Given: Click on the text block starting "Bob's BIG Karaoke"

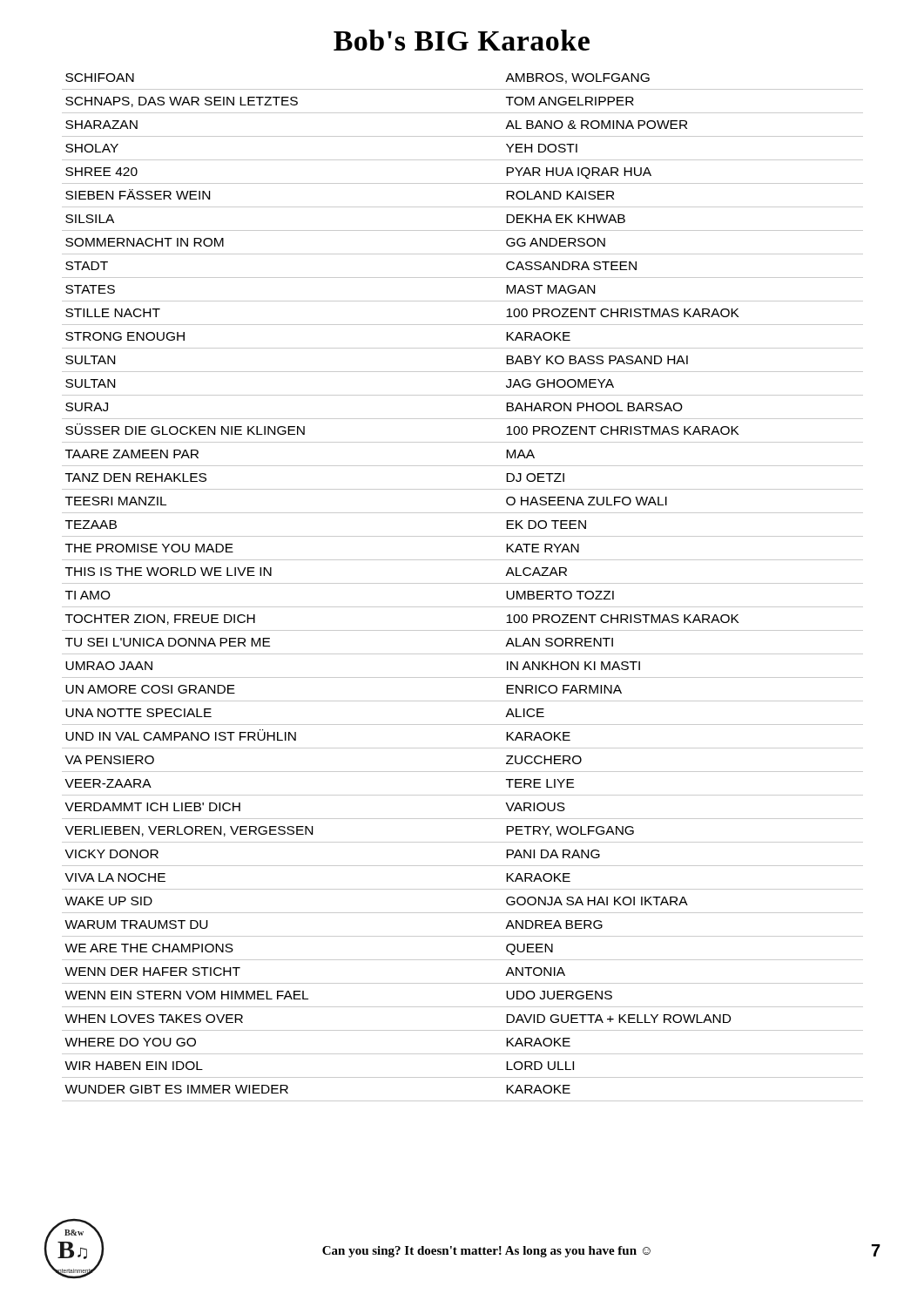Looking at the screenshot, I should pos(462,41).
